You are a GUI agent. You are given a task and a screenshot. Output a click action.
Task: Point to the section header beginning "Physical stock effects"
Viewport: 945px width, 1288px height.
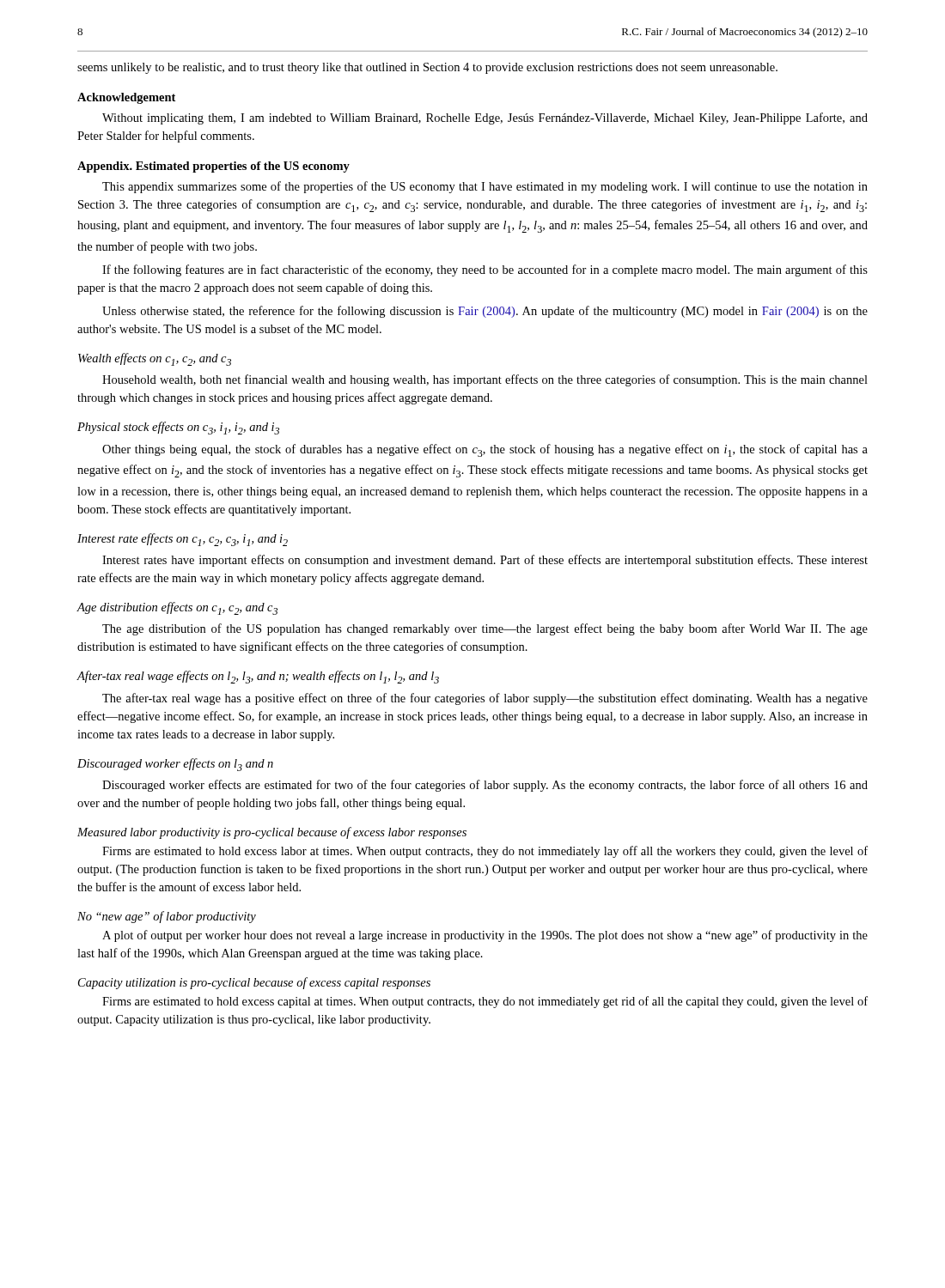(x=179, y=429)
